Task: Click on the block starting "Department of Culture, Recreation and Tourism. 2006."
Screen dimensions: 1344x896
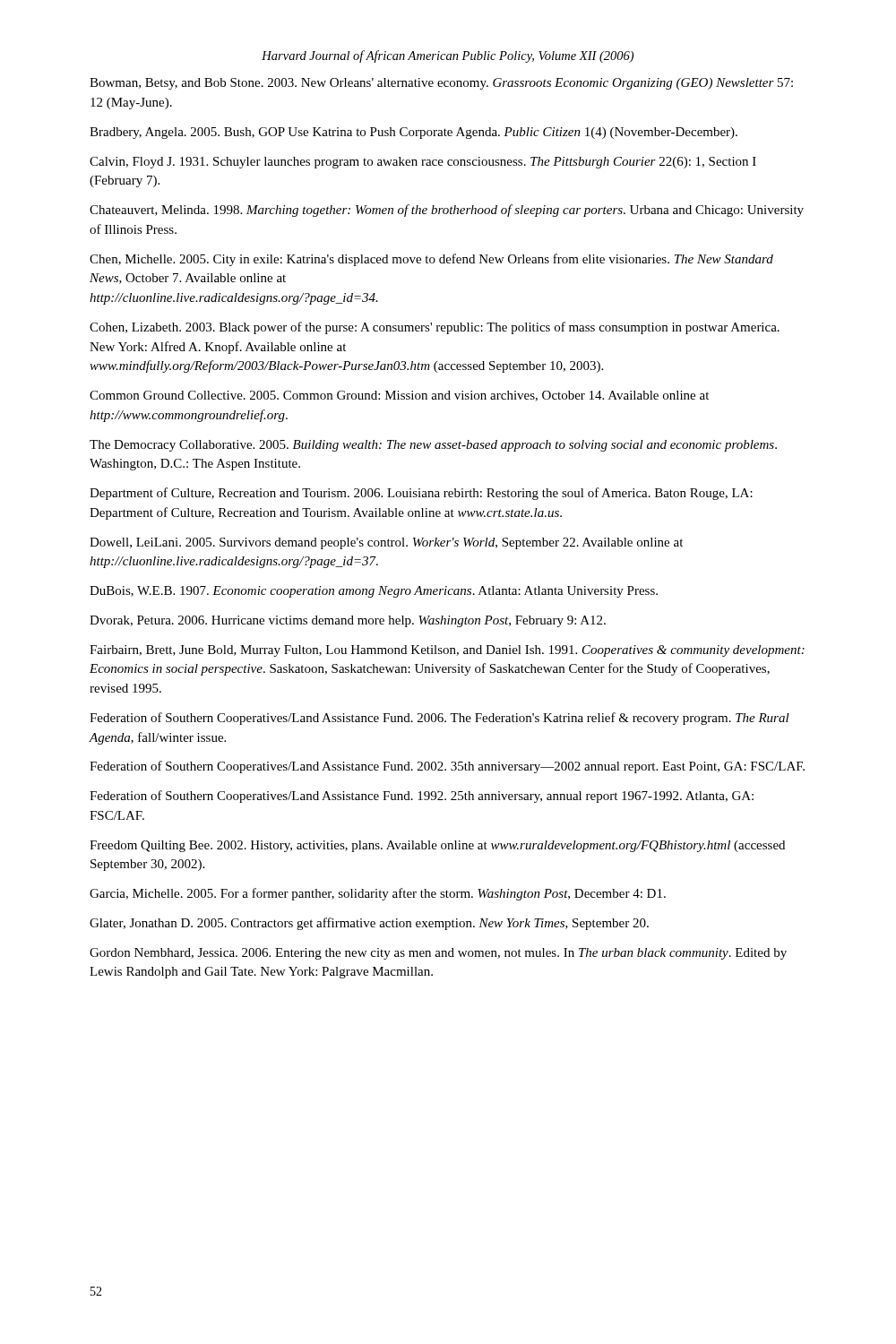Action: (x=421, y=503)
